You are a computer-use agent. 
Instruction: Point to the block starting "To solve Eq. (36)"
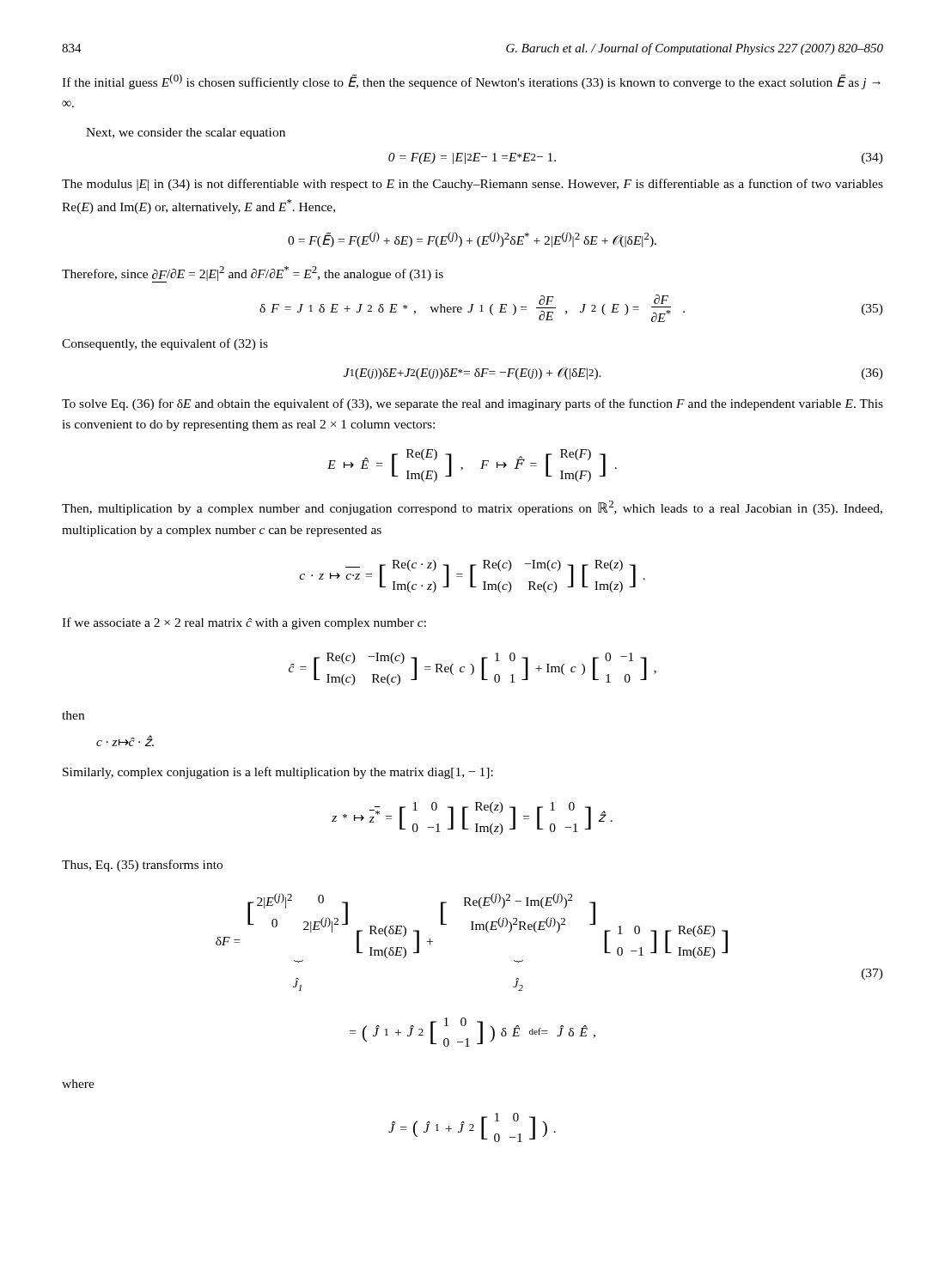pyautogui.click(x=472, y=413)
